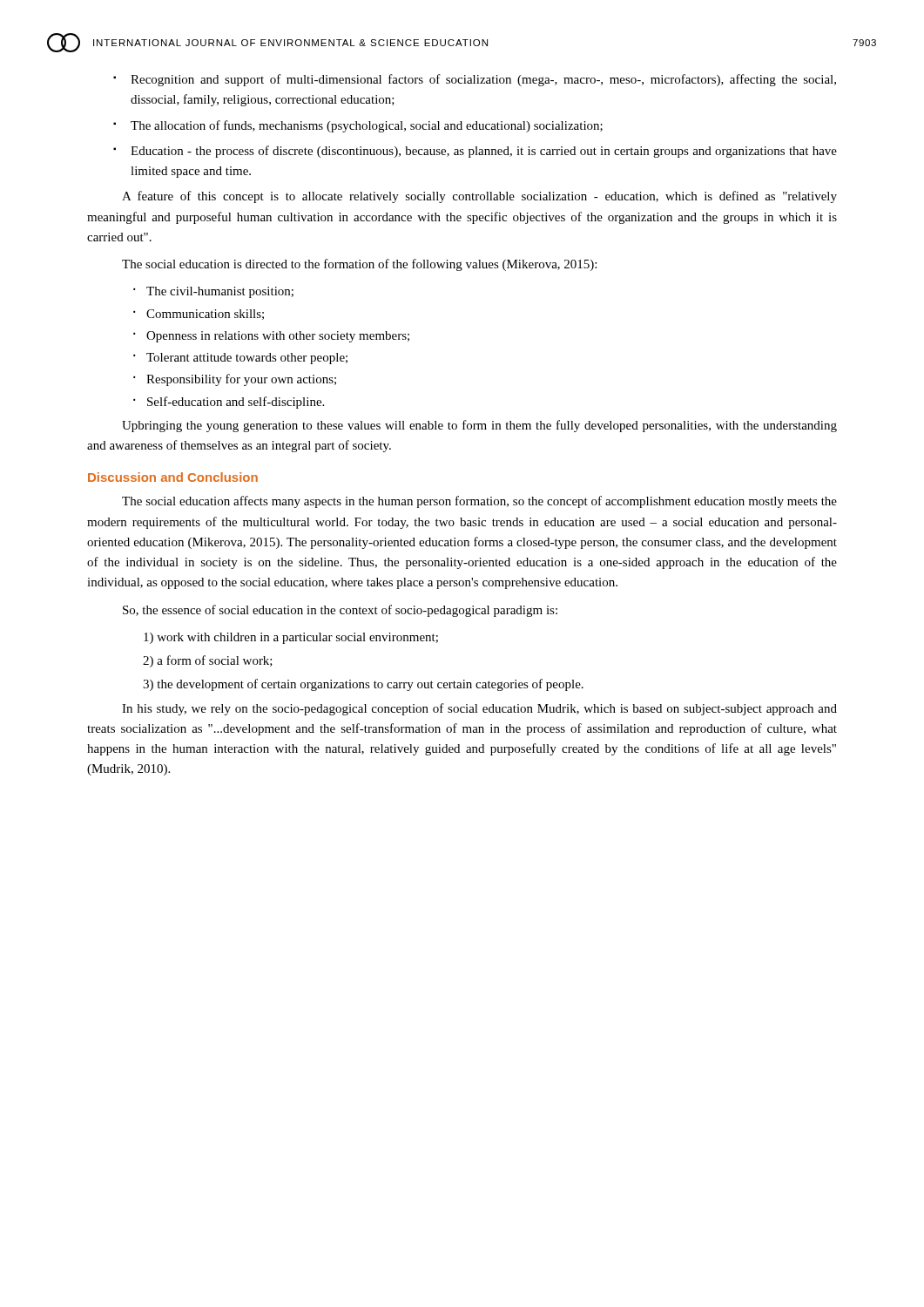Viewport: 924px width, 1307px height.
Task: Find the text starting "Upbringing the young generation to these values will"
Action: click(462, 435)
